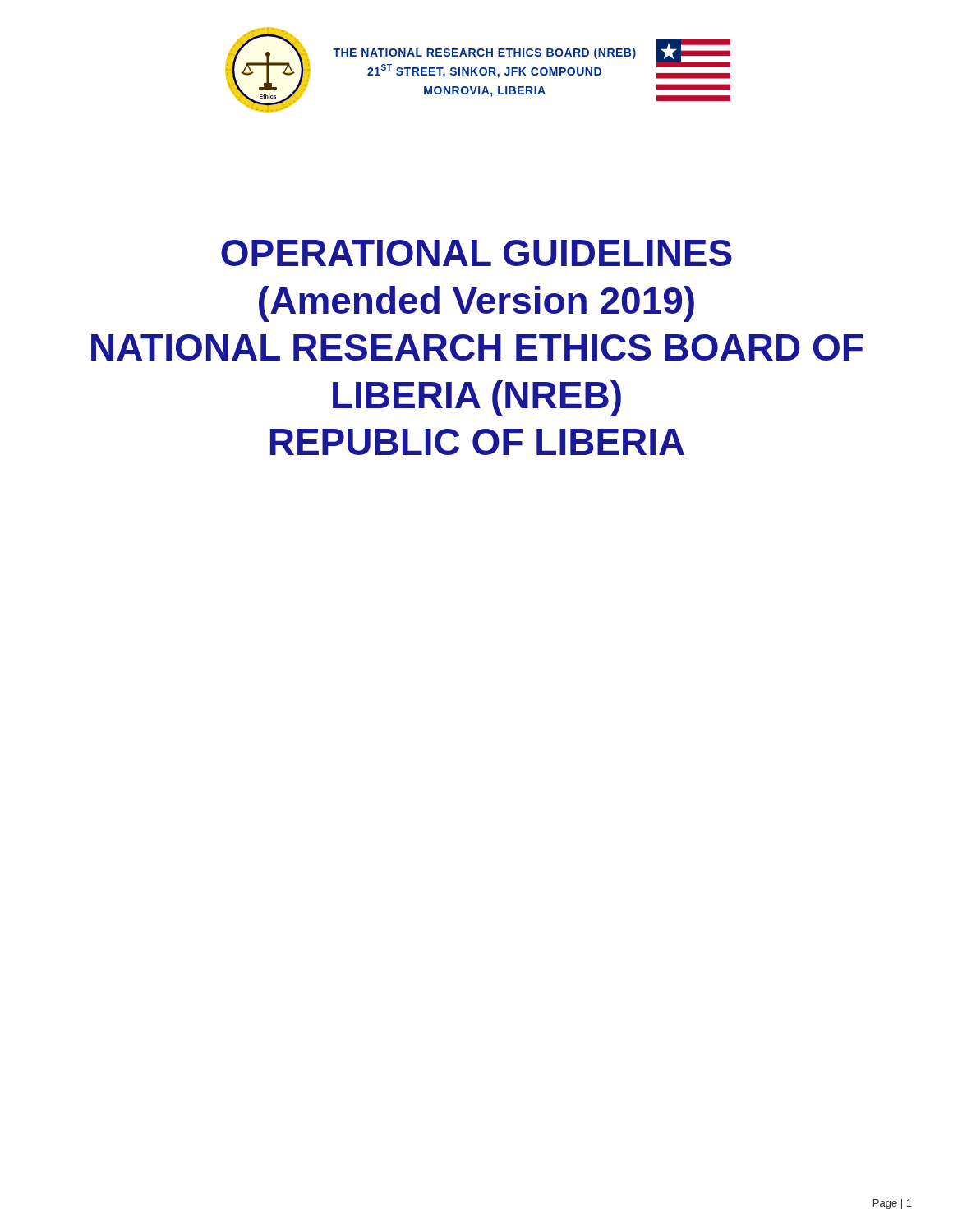Locate the block starting "OPERATIONAL GUIDELINES (Amended Version 2019) NATIONAL"
Viewport: 953px width, 1232px height.
point(476,348)
